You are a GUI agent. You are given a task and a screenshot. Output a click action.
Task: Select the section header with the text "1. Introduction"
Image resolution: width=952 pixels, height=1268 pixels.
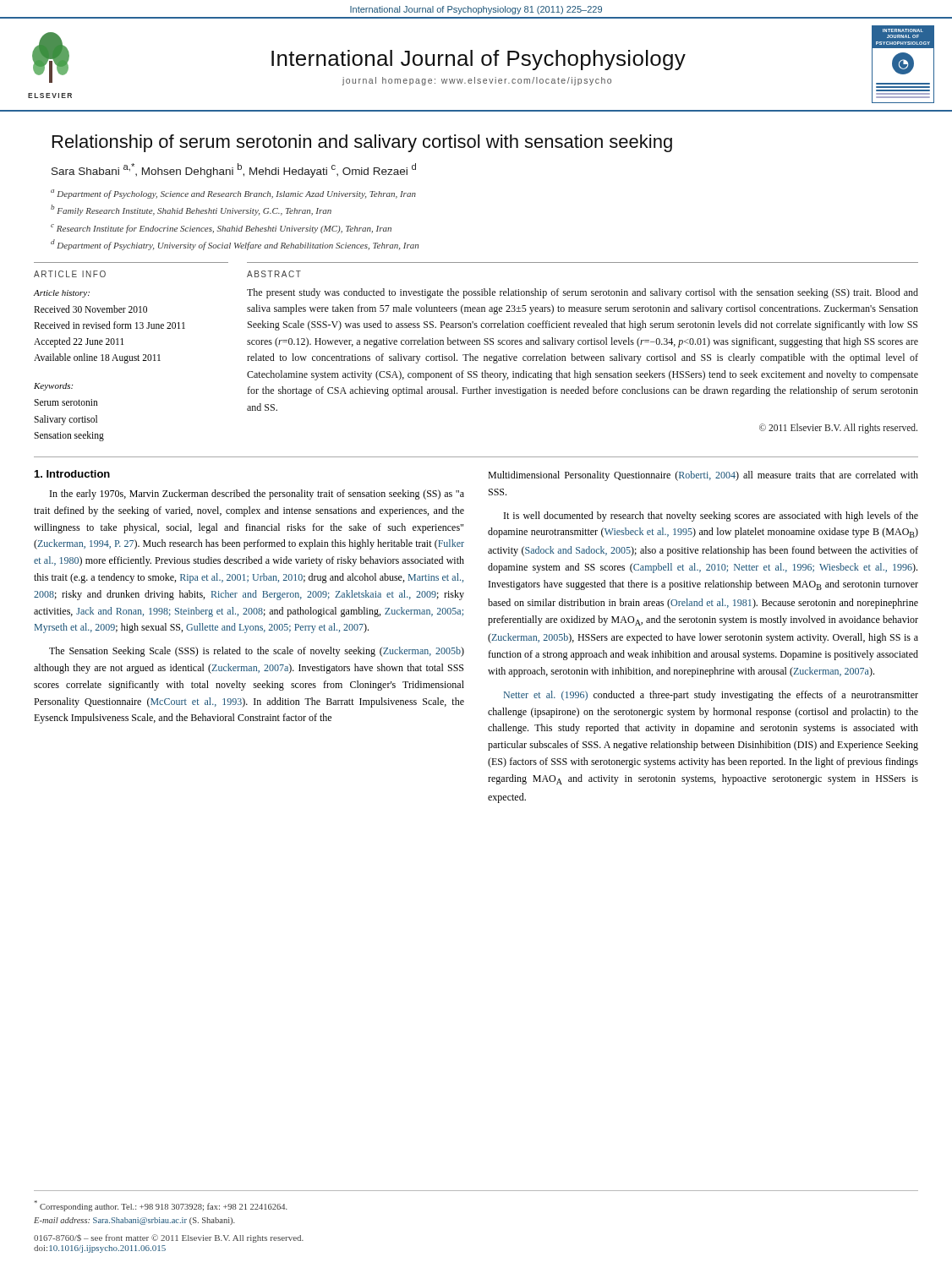[x=72, y=474]
